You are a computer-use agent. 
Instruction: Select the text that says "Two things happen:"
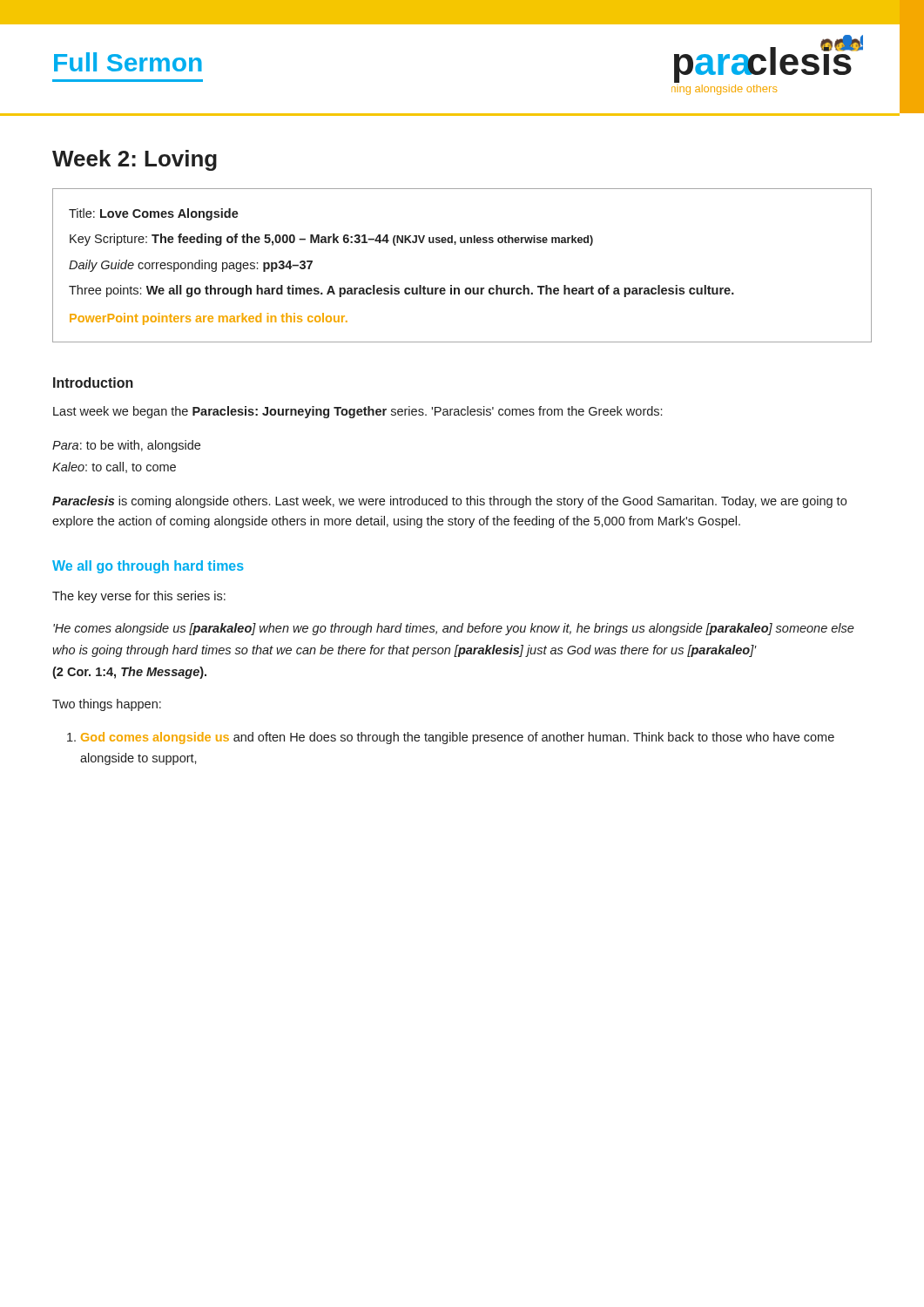pyautogui.click(x=107, y=704)
